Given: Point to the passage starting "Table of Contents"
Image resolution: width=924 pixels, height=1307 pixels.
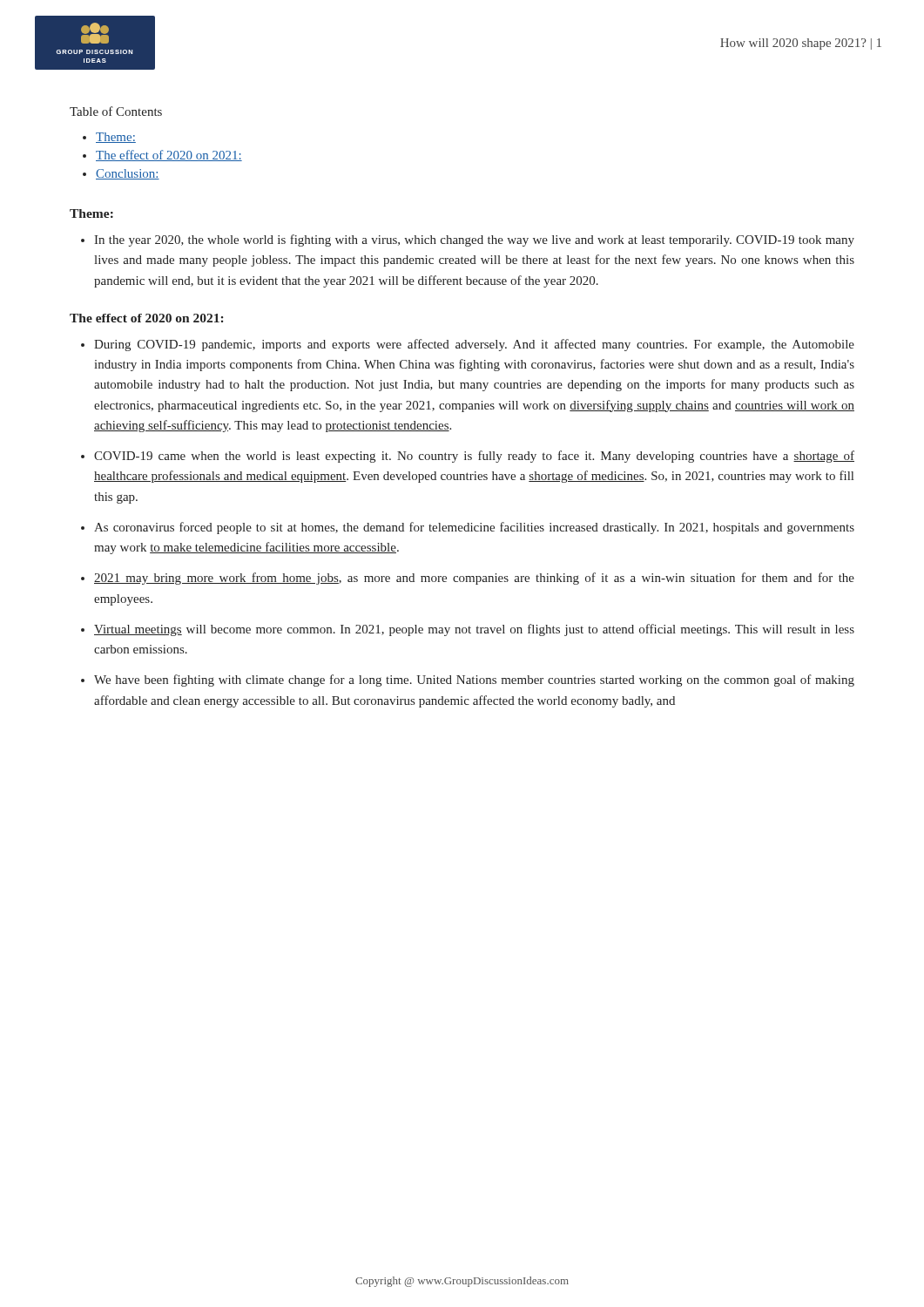Looking at the screenshot, I should click(x=116, y=111).
